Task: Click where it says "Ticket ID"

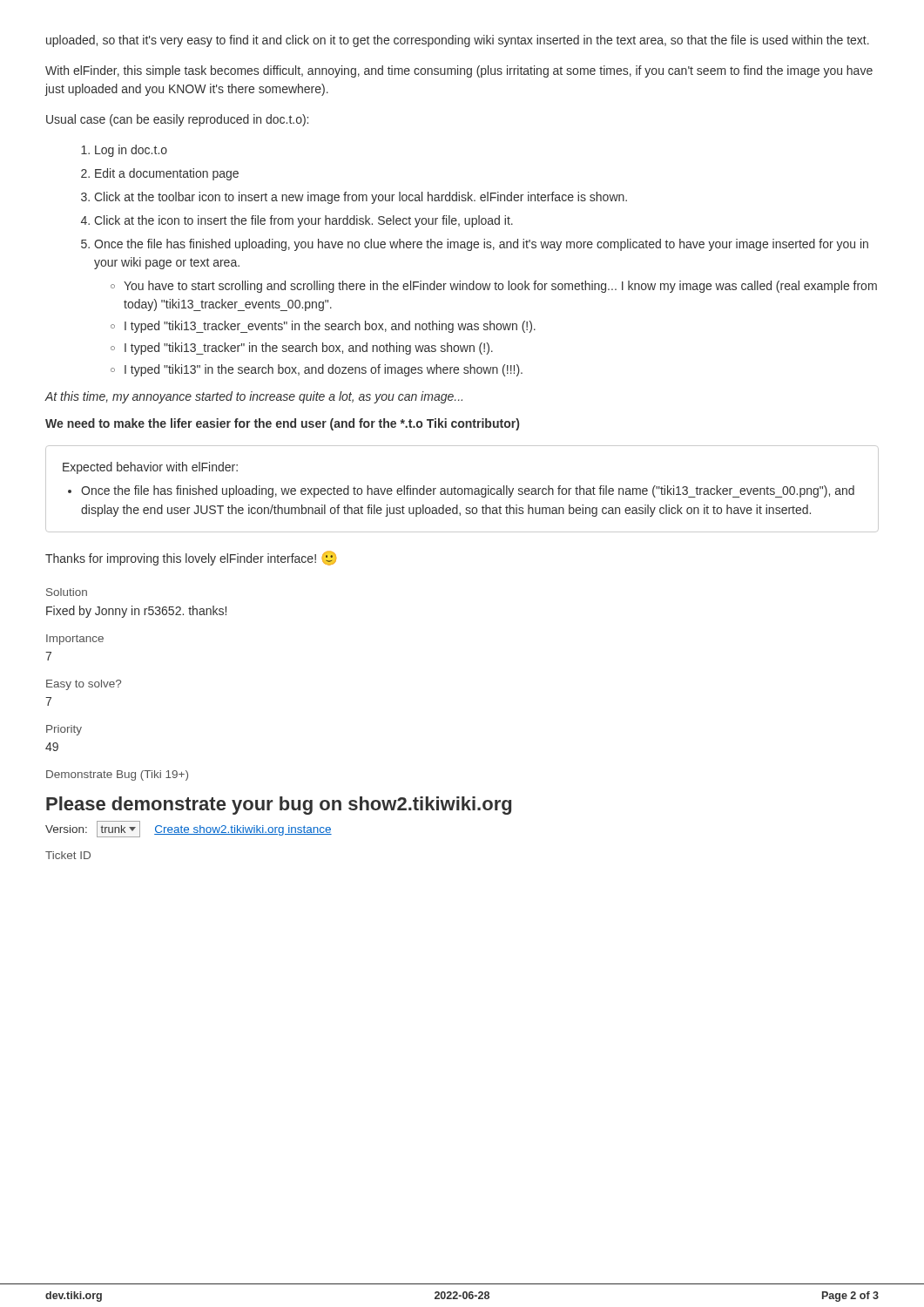Action: 68,855
